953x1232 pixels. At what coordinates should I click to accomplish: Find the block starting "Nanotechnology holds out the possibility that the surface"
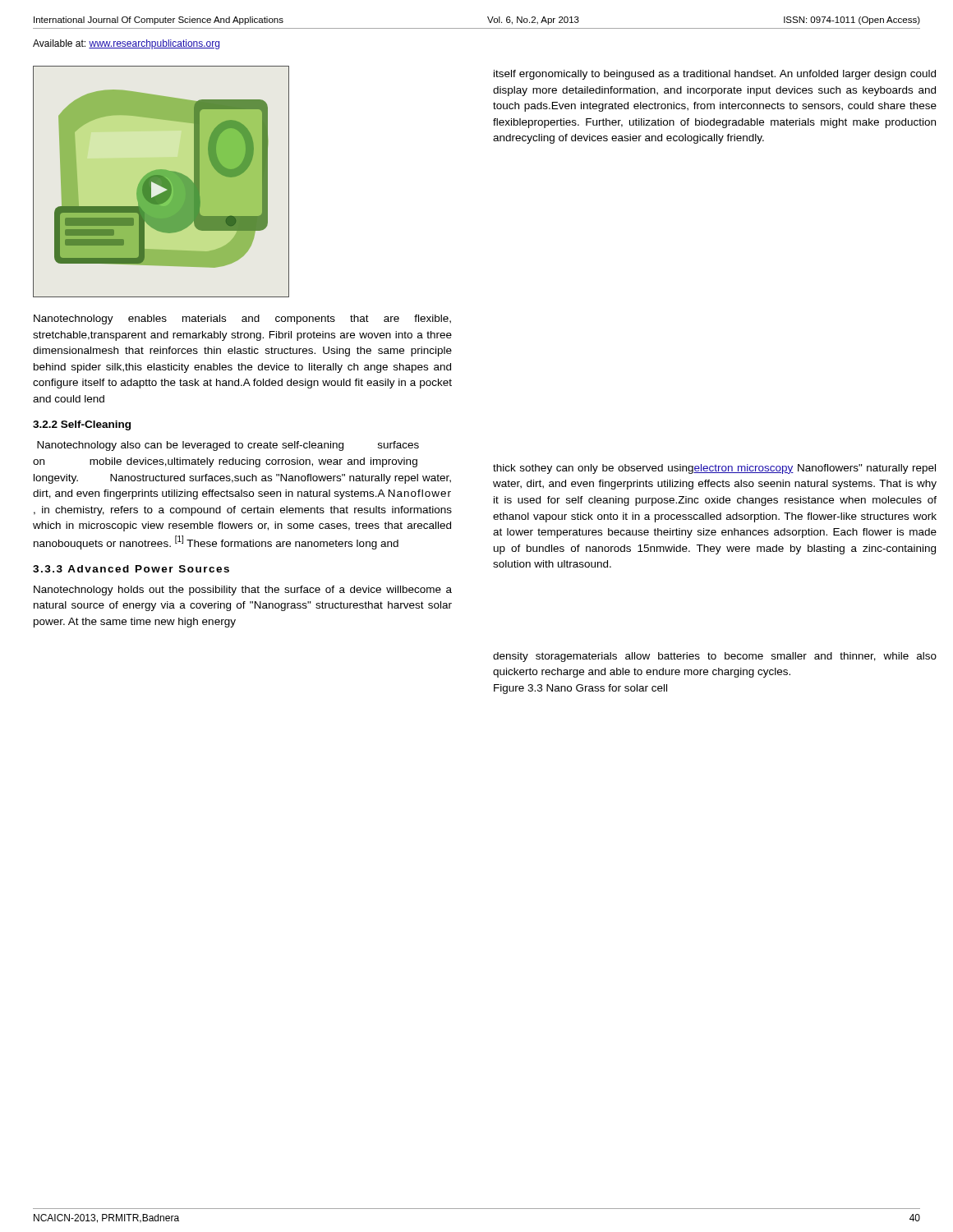[242, 605]
